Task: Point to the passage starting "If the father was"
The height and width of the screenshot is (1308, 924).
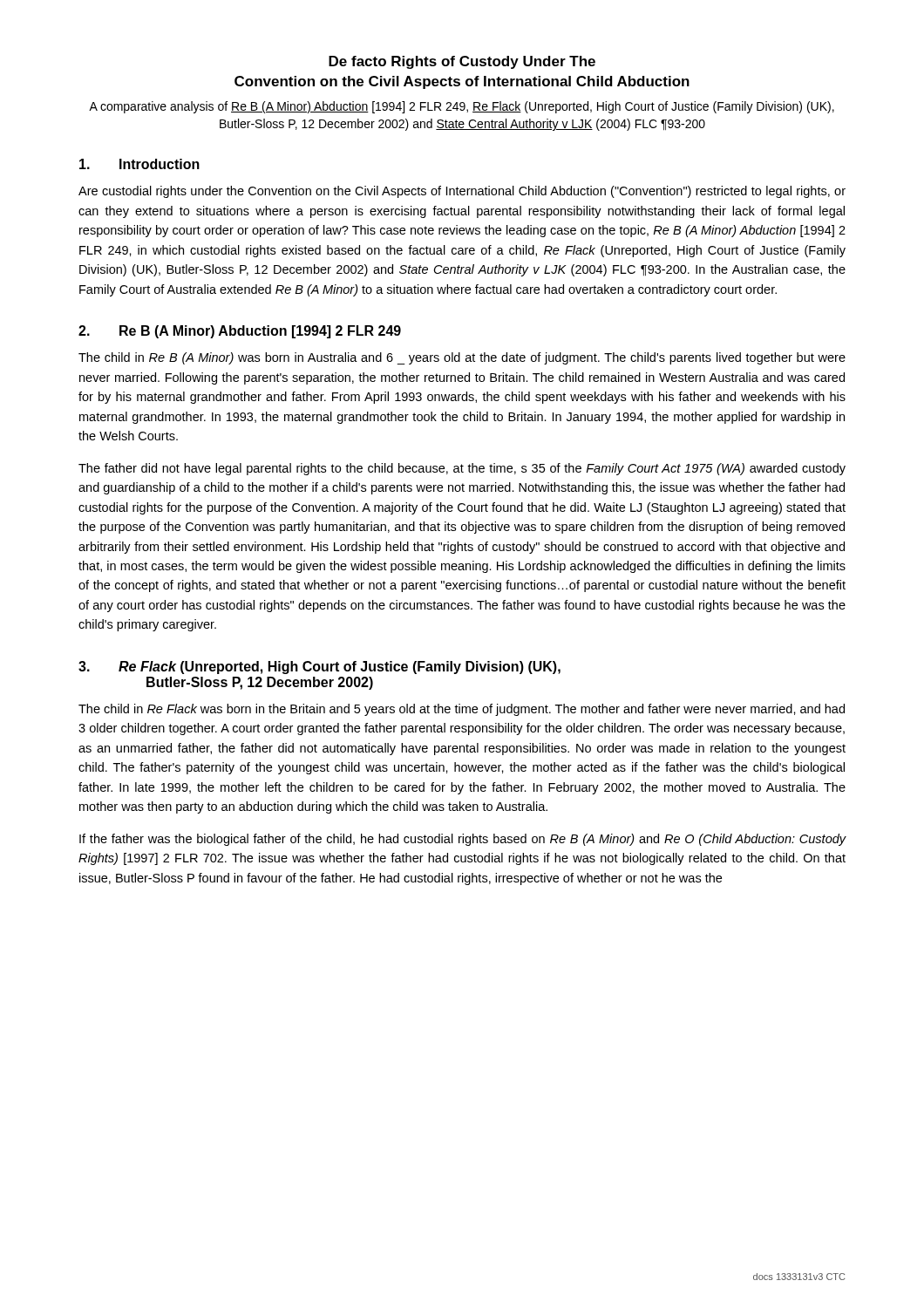Action: tap(462, 858)
